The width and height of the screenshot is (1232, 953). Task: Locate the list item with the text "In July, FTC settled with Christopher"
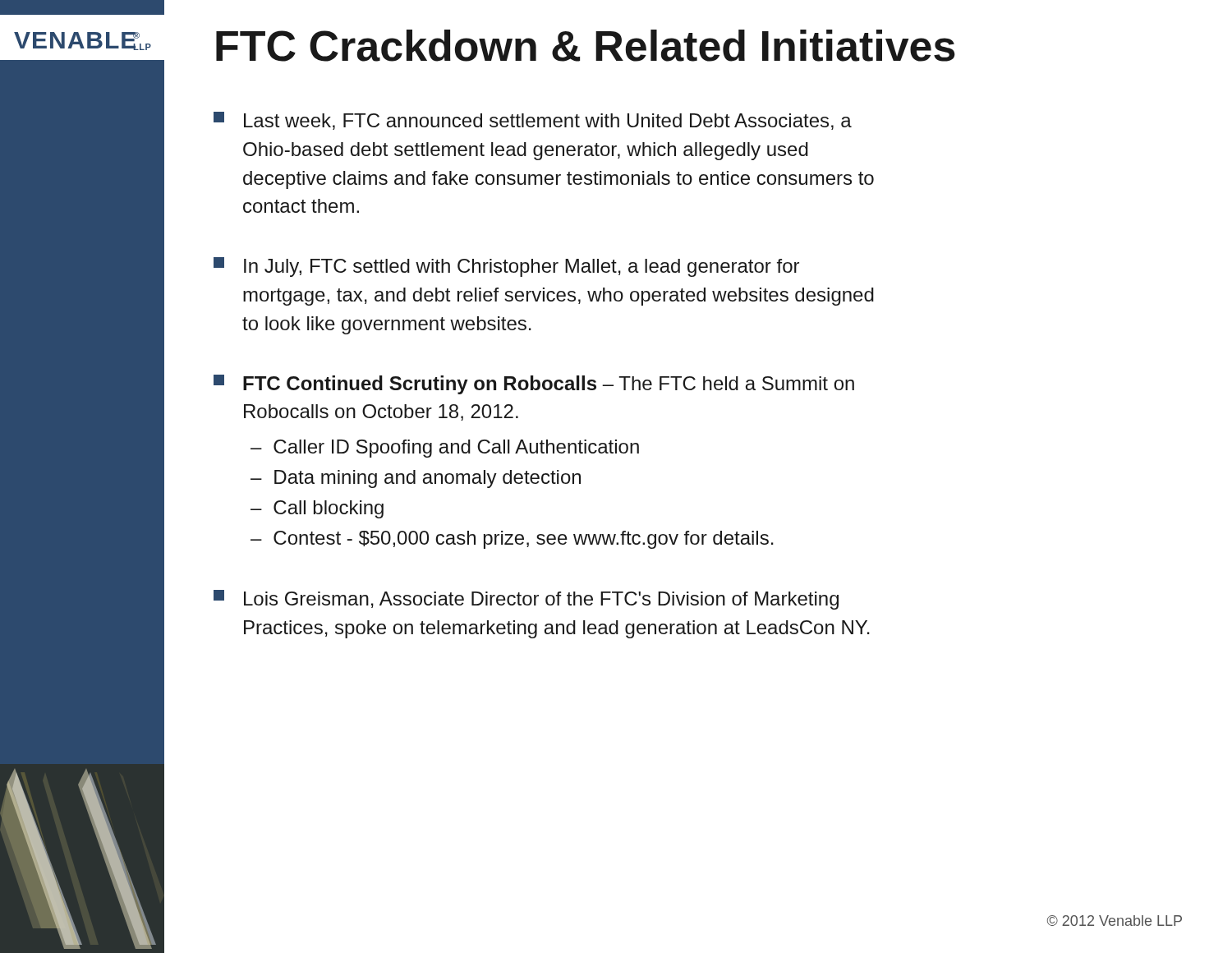pos(544,295)
